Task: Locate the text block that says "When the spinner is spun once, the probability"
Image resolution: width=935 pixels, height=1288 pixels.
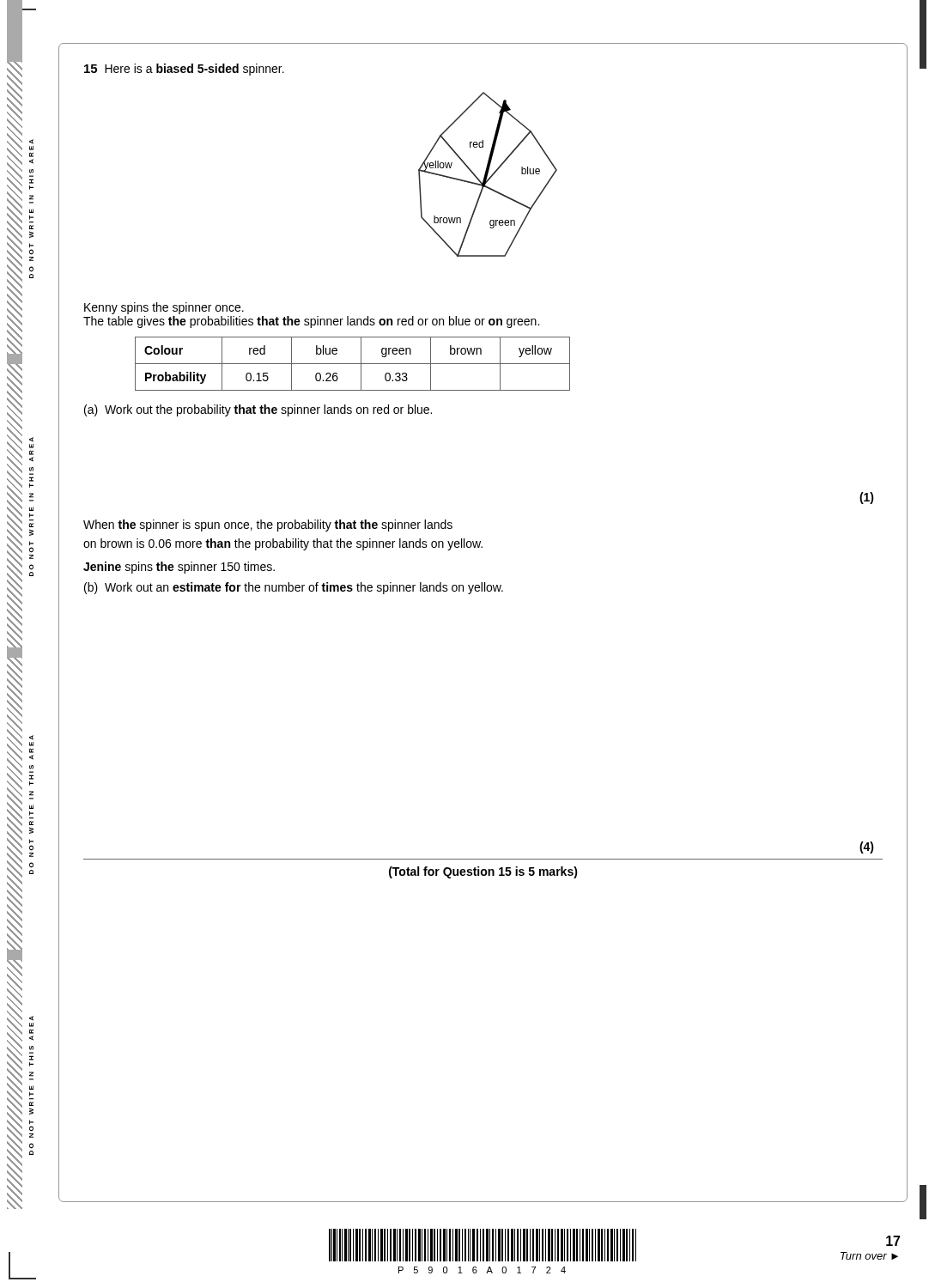Action: 283,534
